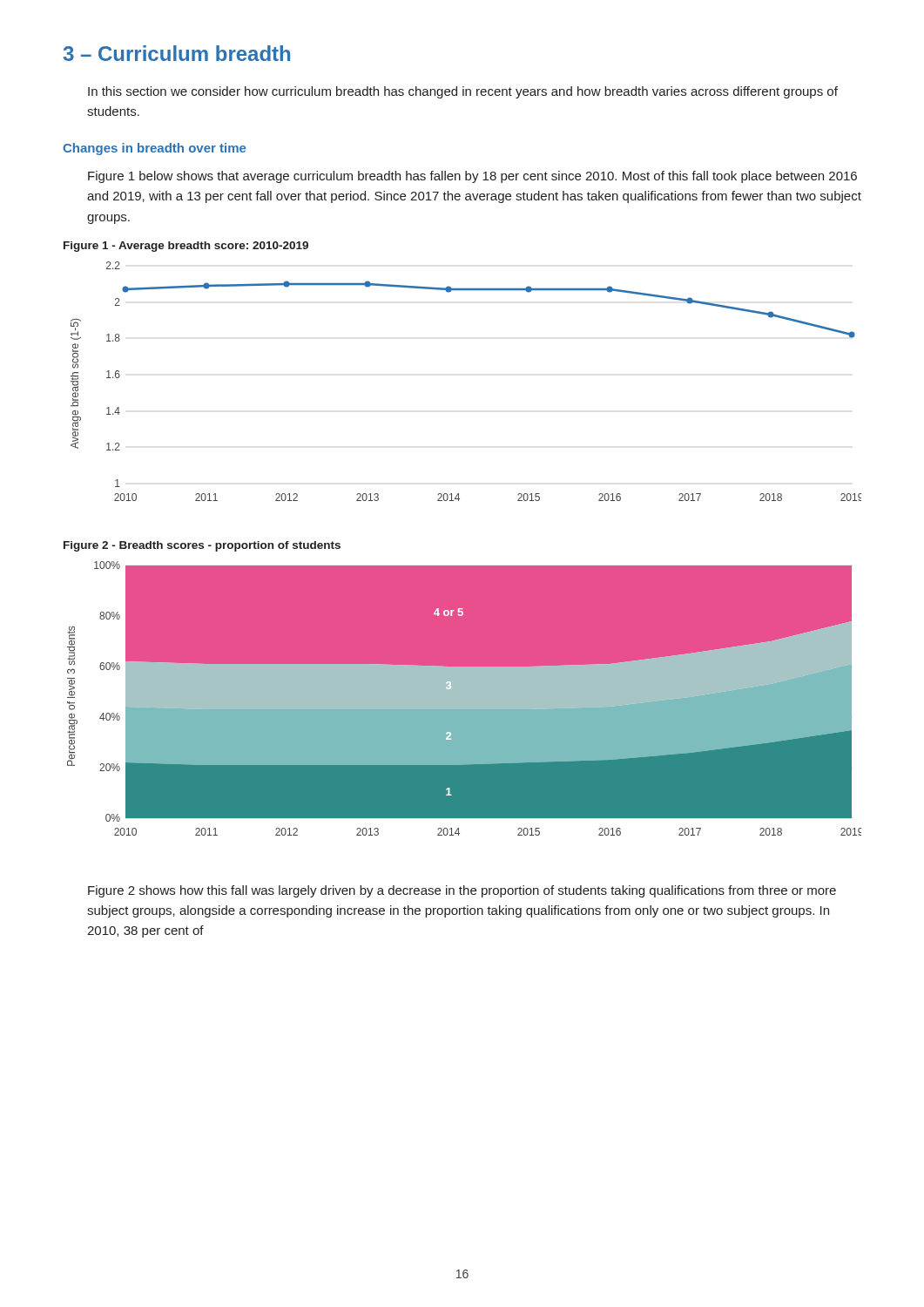Image resolution: width=924 pixels, height=1307 pixels.
Task: Click on the caption with the text "Figure 2 - Breadth scores -"
Action: 202,545
